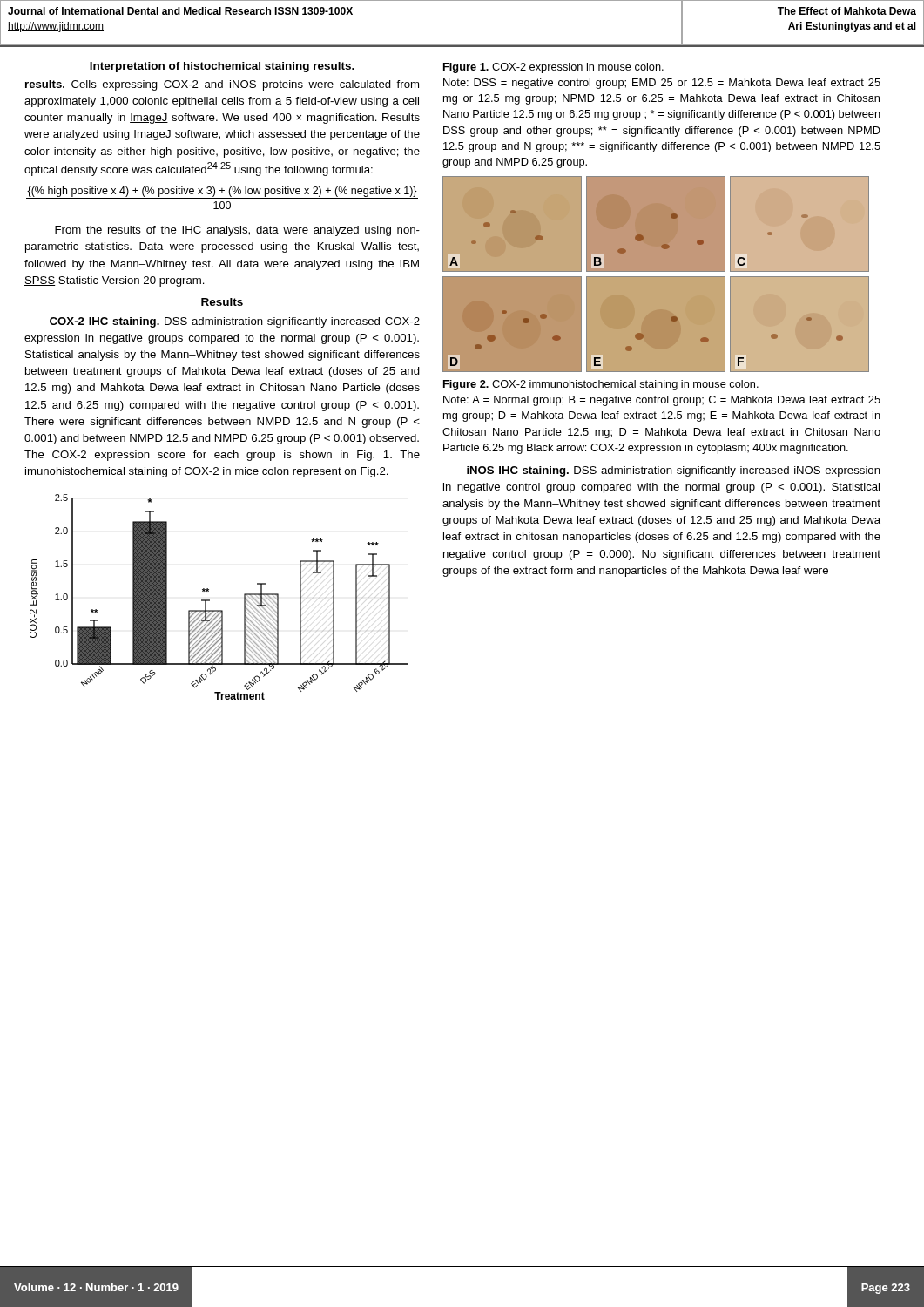Locate the block starting "iNOS IHC staining. DSS administration significantly increased iNOS"

point(661,520)
